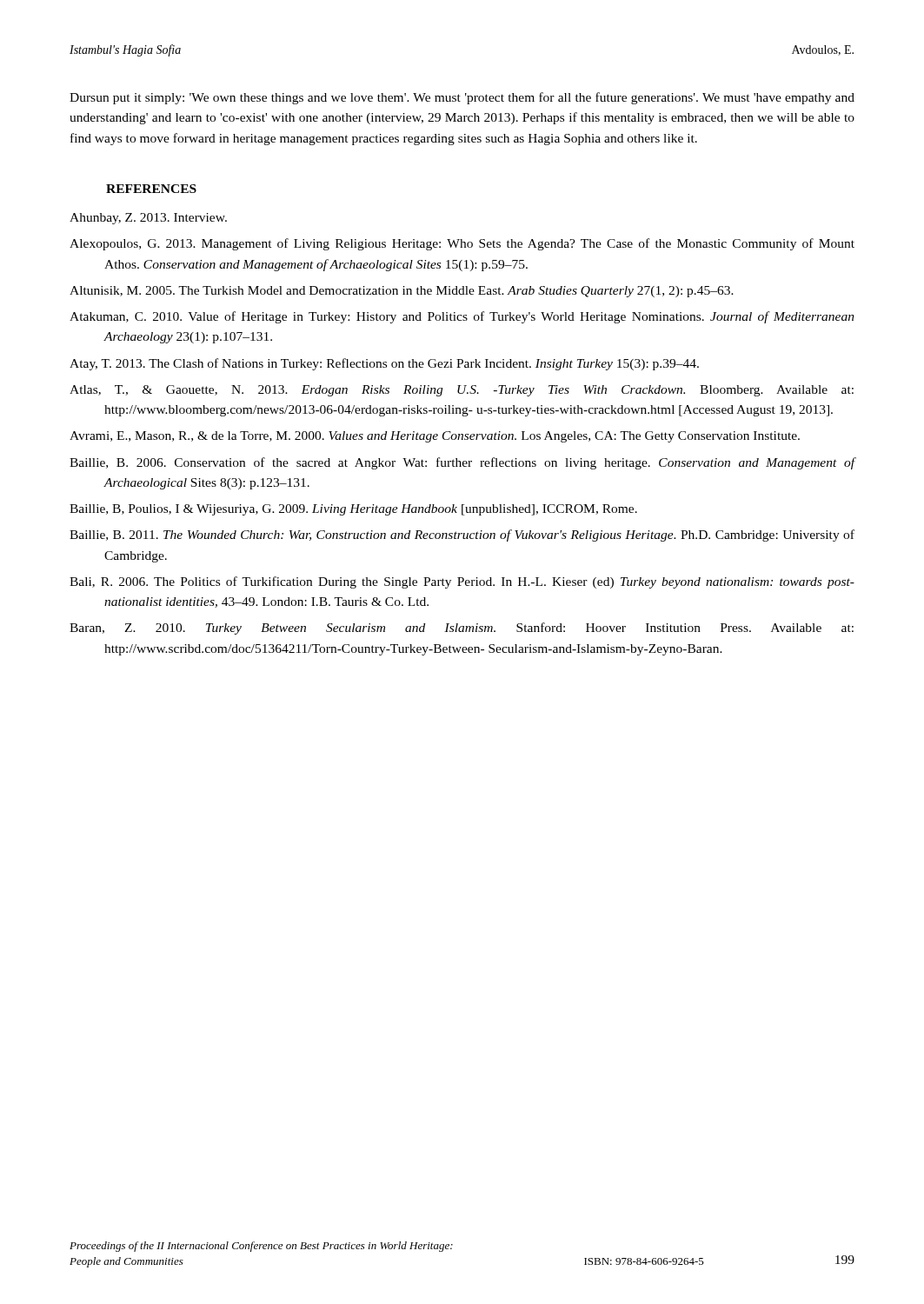The width and height of the screenshot is (924, 1304).
Task: Select the list item that reads "Atay, T. 2013."
Action: (385, 363)
